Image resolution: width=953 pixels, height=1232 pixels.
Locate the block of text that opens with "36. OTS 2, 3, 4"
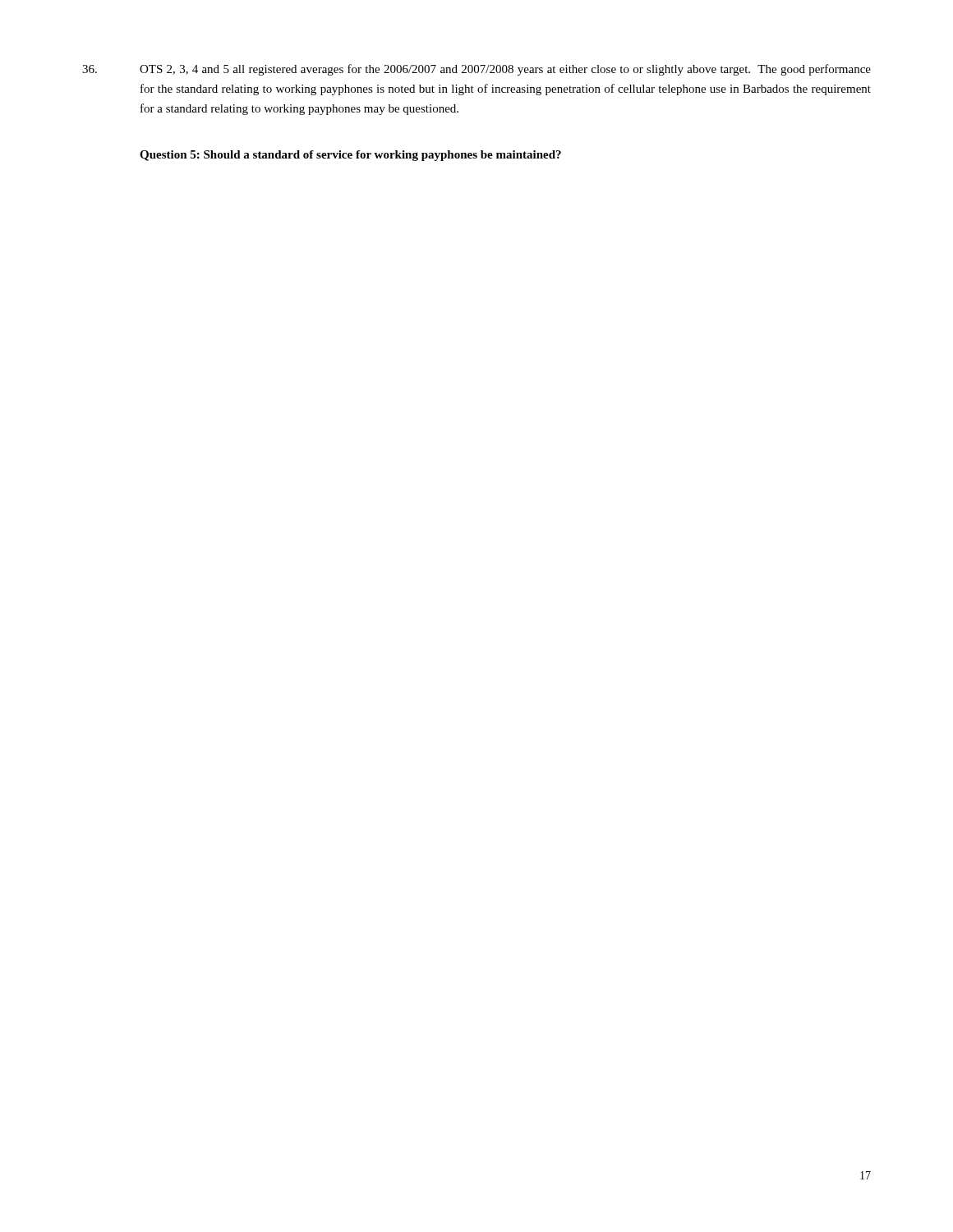(x=476, y=89)
